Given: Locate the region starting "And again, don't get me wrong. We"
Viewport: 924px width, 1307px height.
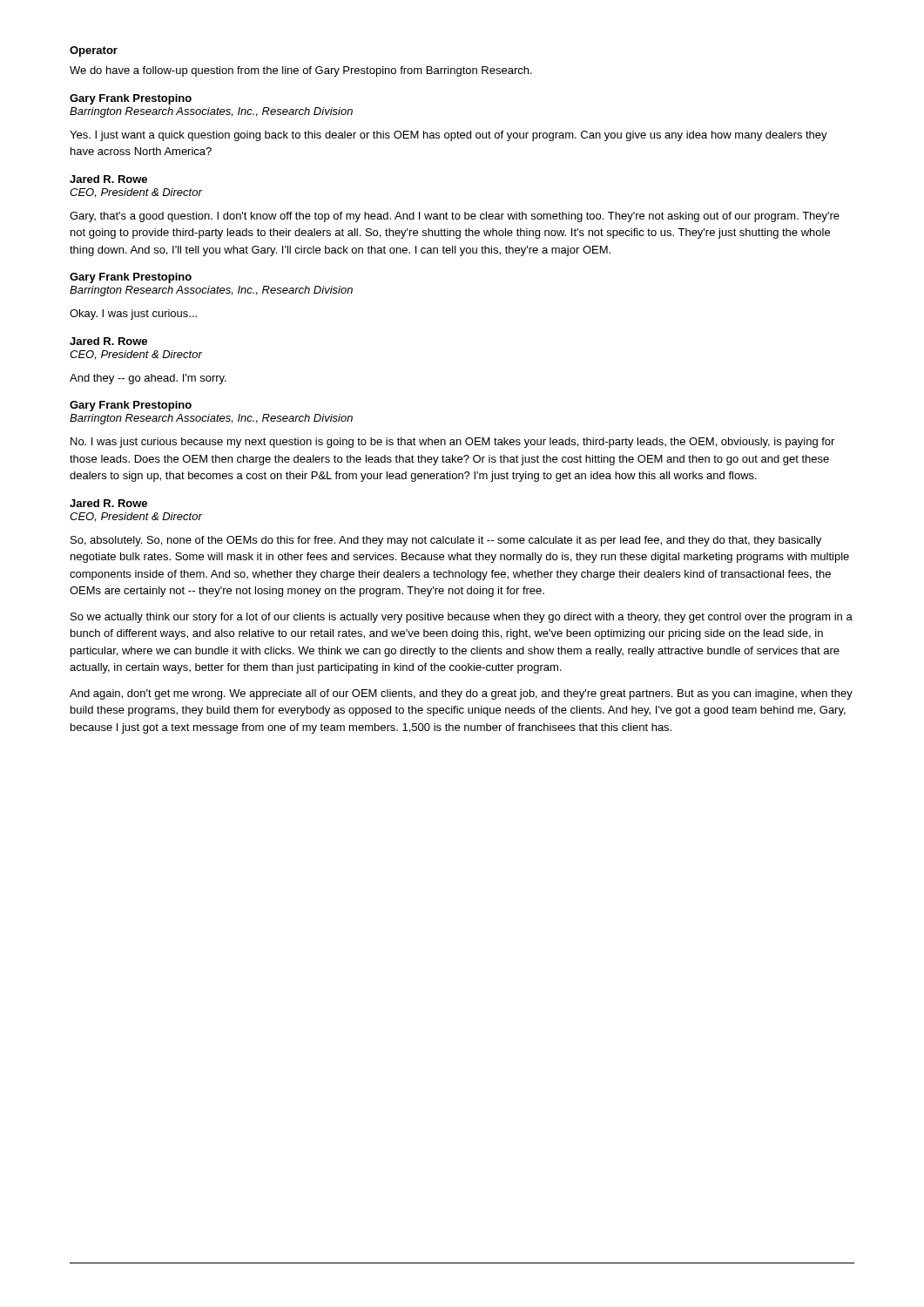Looking at the screenshot, I should point(462,710).
